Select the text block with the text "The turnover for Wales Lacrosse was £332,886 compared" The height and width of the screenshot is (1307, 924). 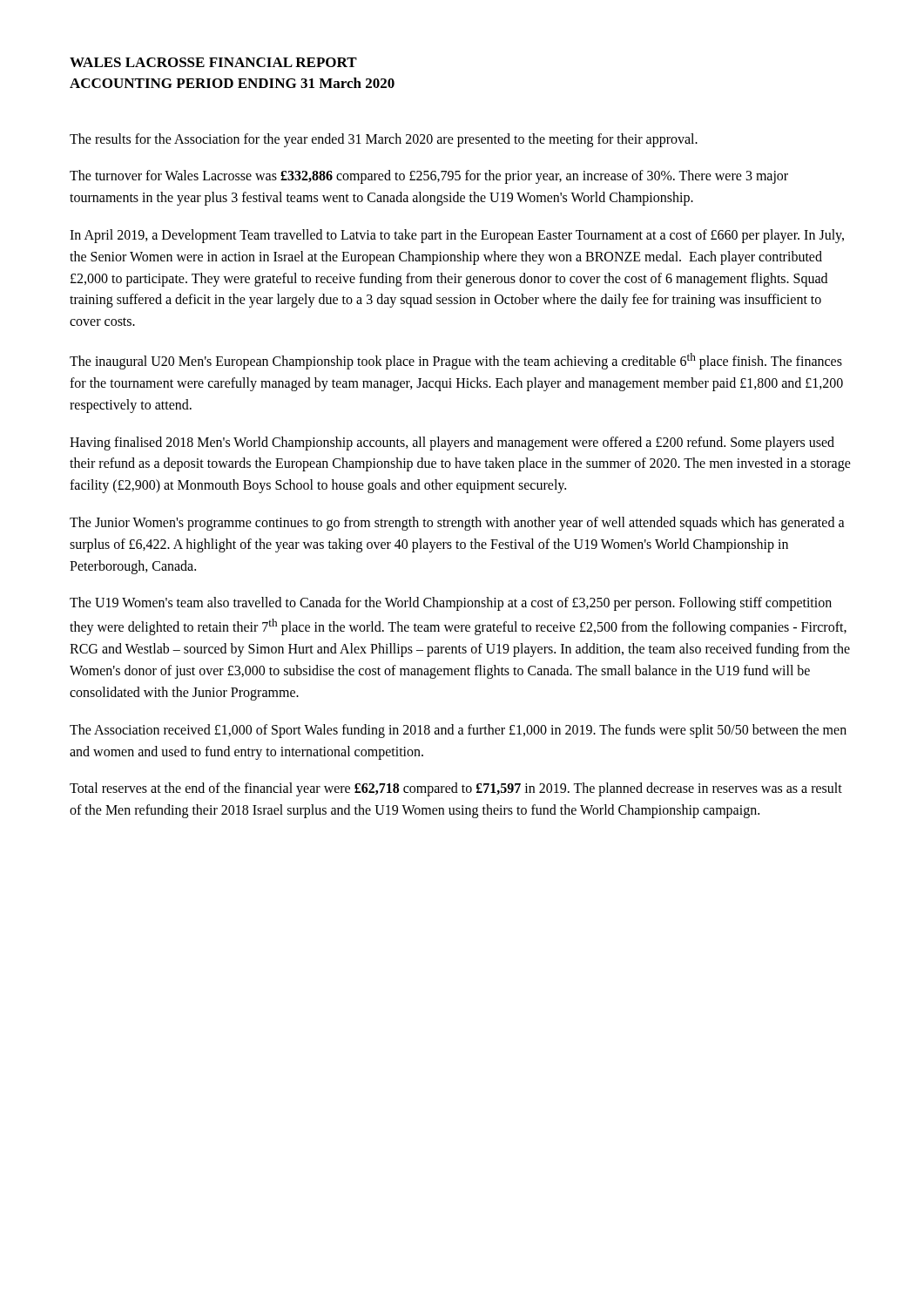pyautogui.click(x=429, y=187)
